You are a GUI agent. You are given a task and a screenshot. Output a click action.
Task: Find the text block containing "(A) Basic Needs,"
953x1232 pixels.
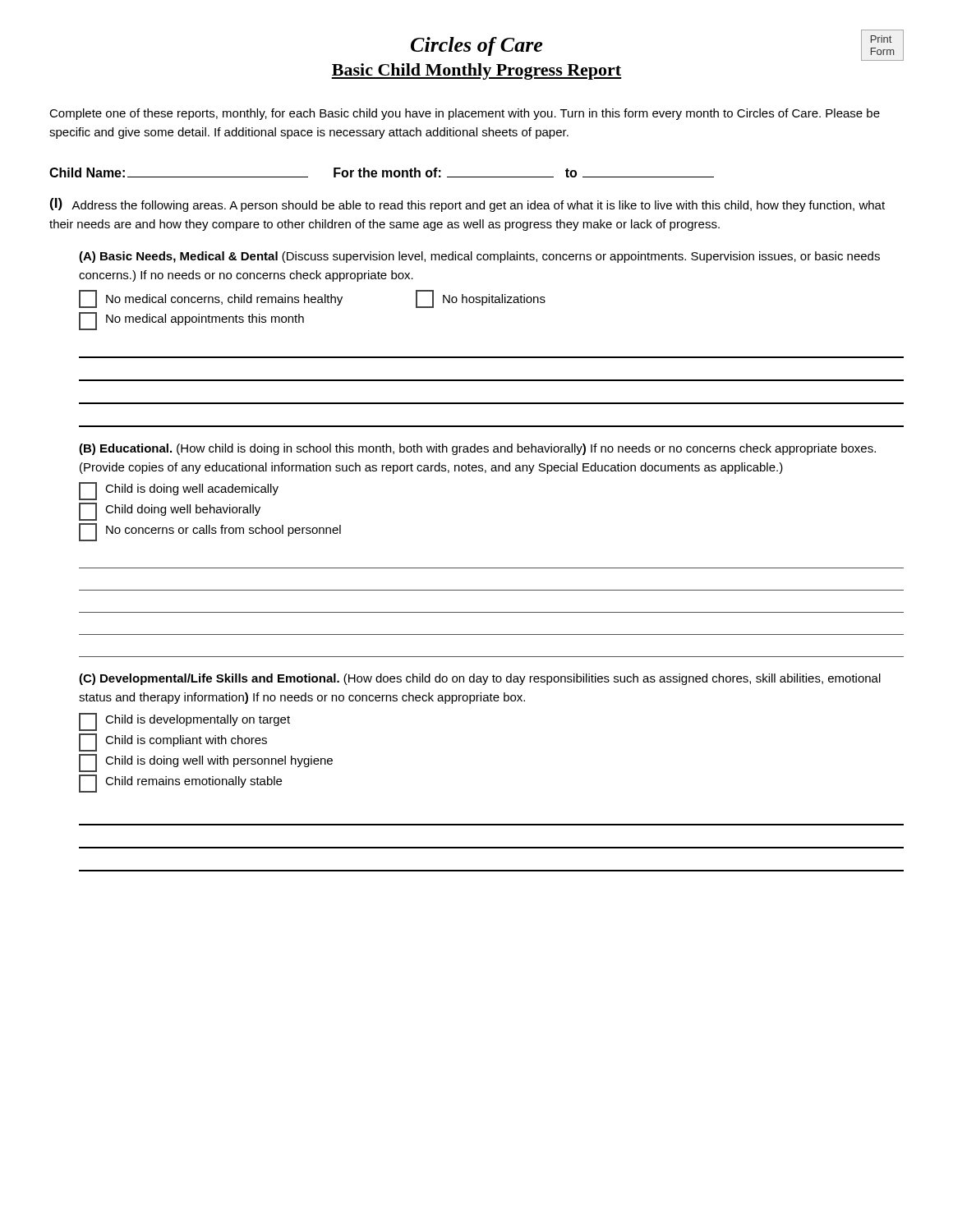tap(479, 257)
